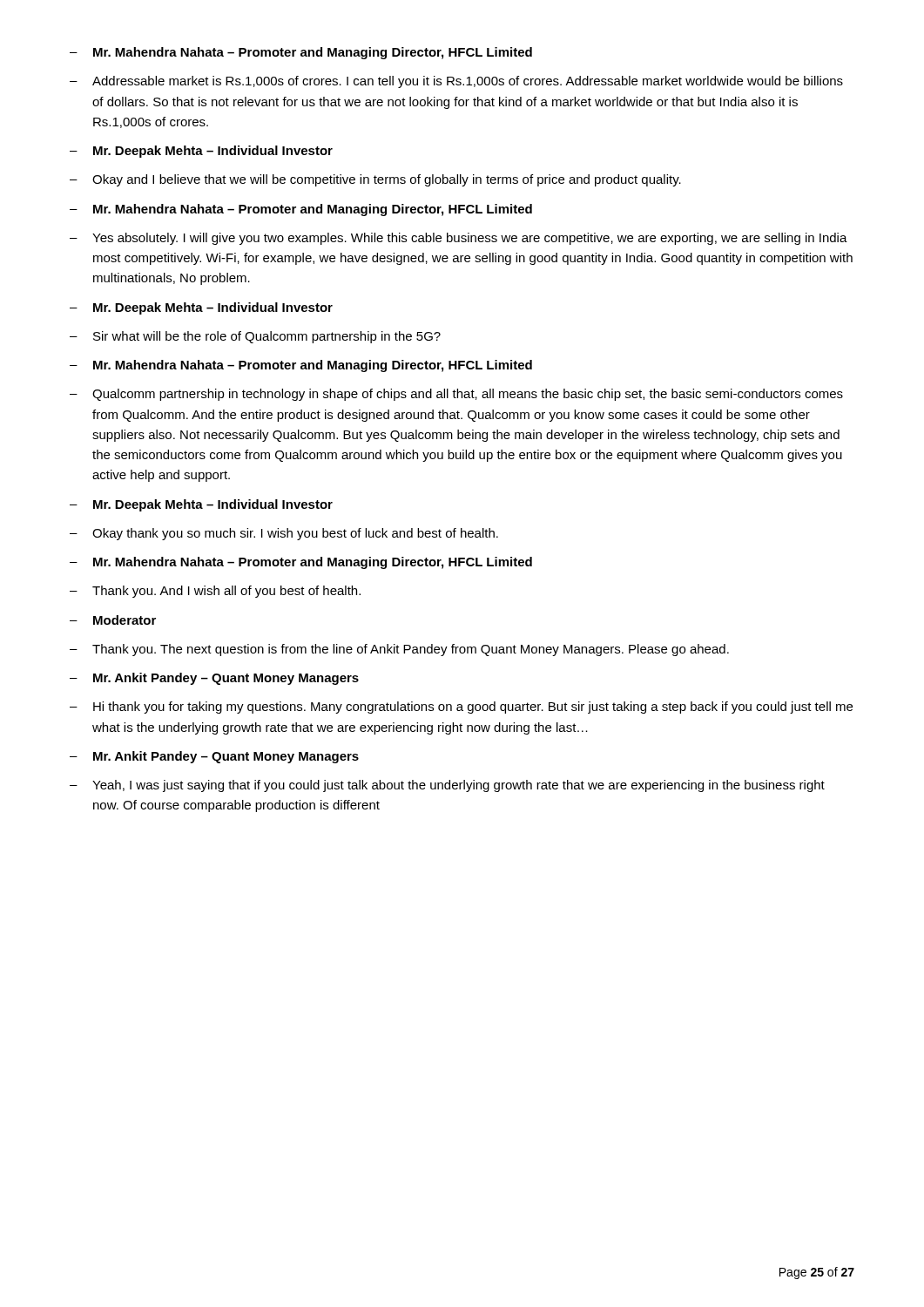
Task: Click the passage that begins "– Thank you. And I wish"
Action: [215, 592]
